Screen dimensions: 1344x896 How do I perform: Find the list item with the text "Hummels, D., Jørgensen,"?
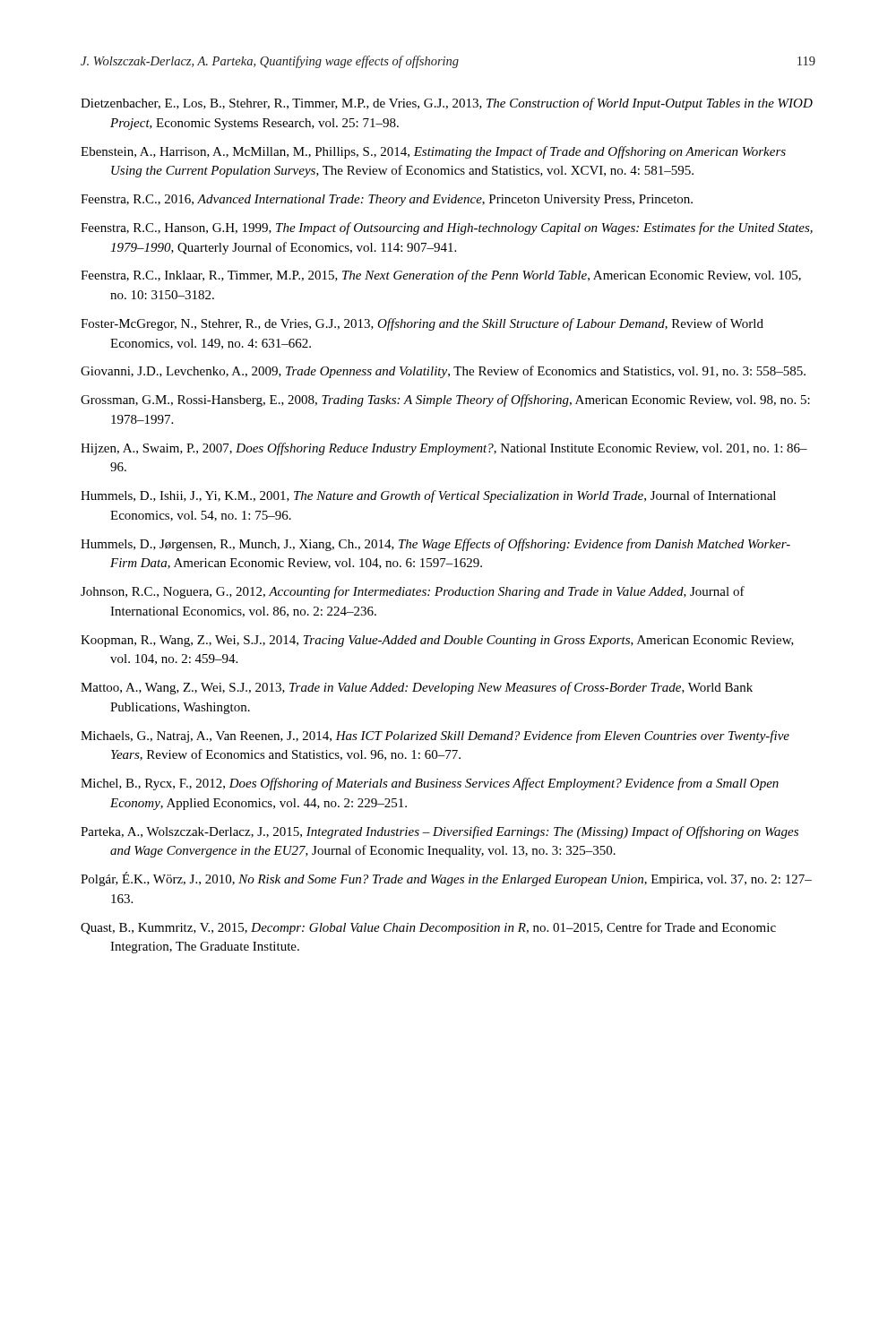(x=436, y=553)
